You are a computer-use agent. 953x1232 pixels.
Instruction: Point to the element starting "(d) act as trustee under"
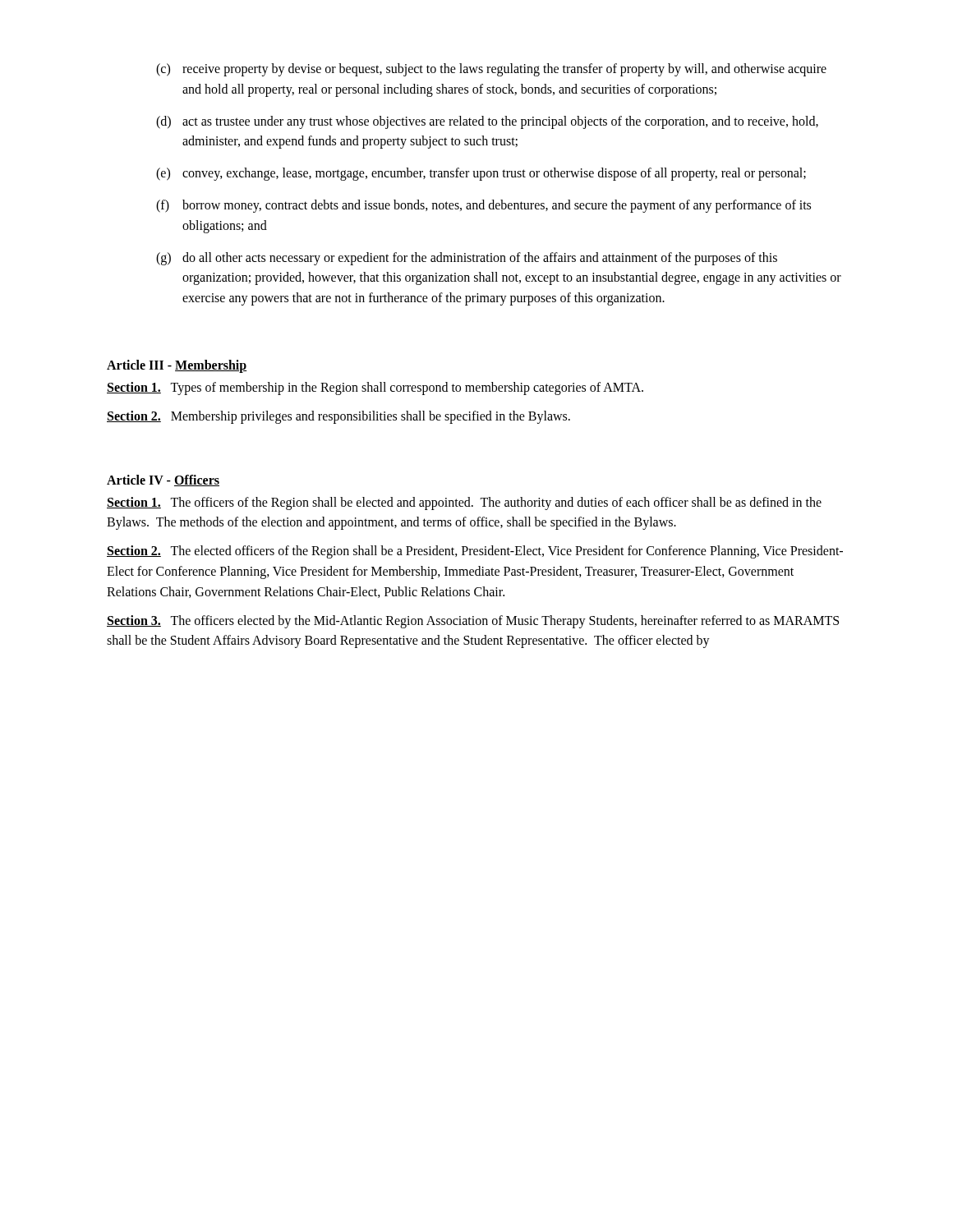click(501, 132)
